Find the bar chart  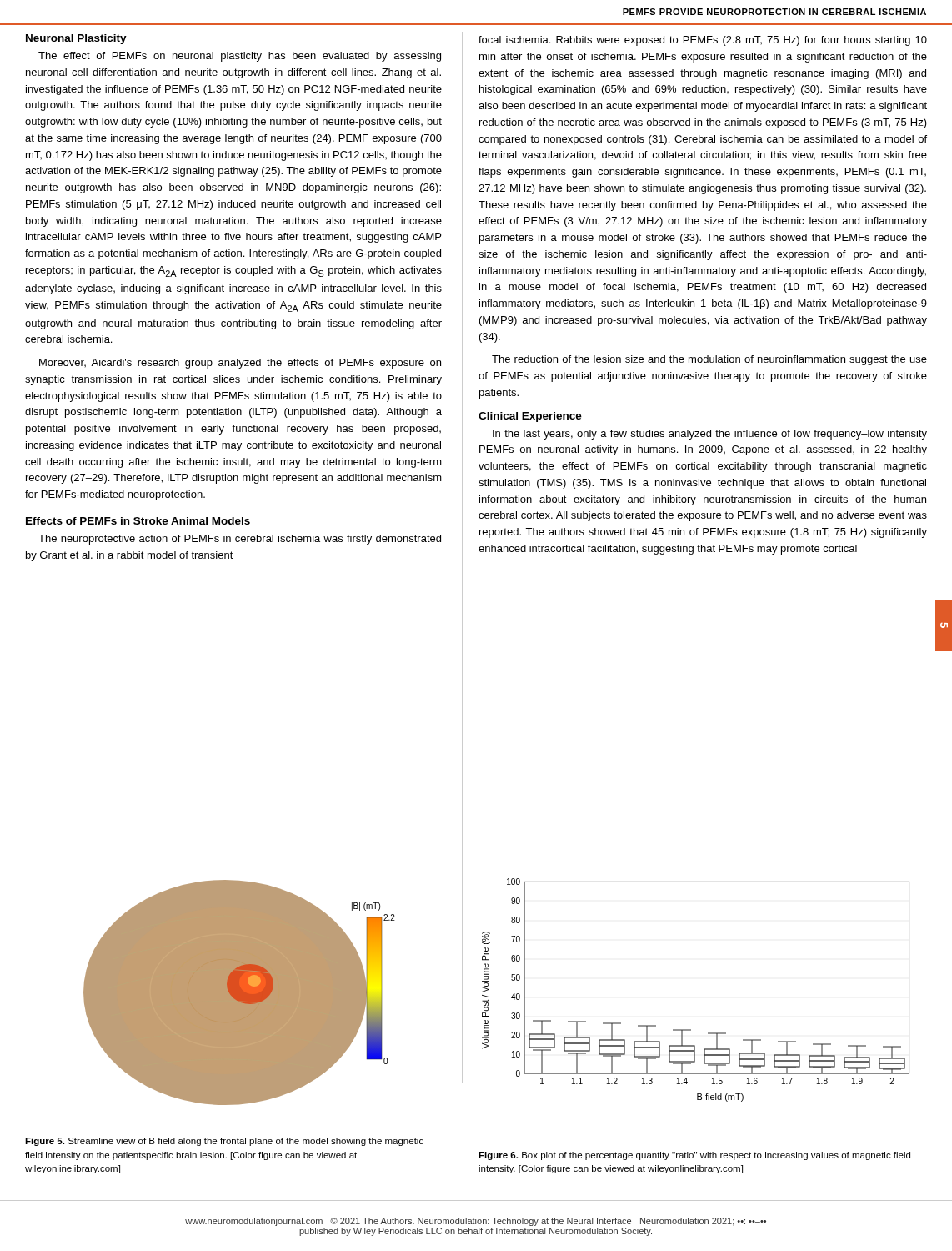point(699,991)
